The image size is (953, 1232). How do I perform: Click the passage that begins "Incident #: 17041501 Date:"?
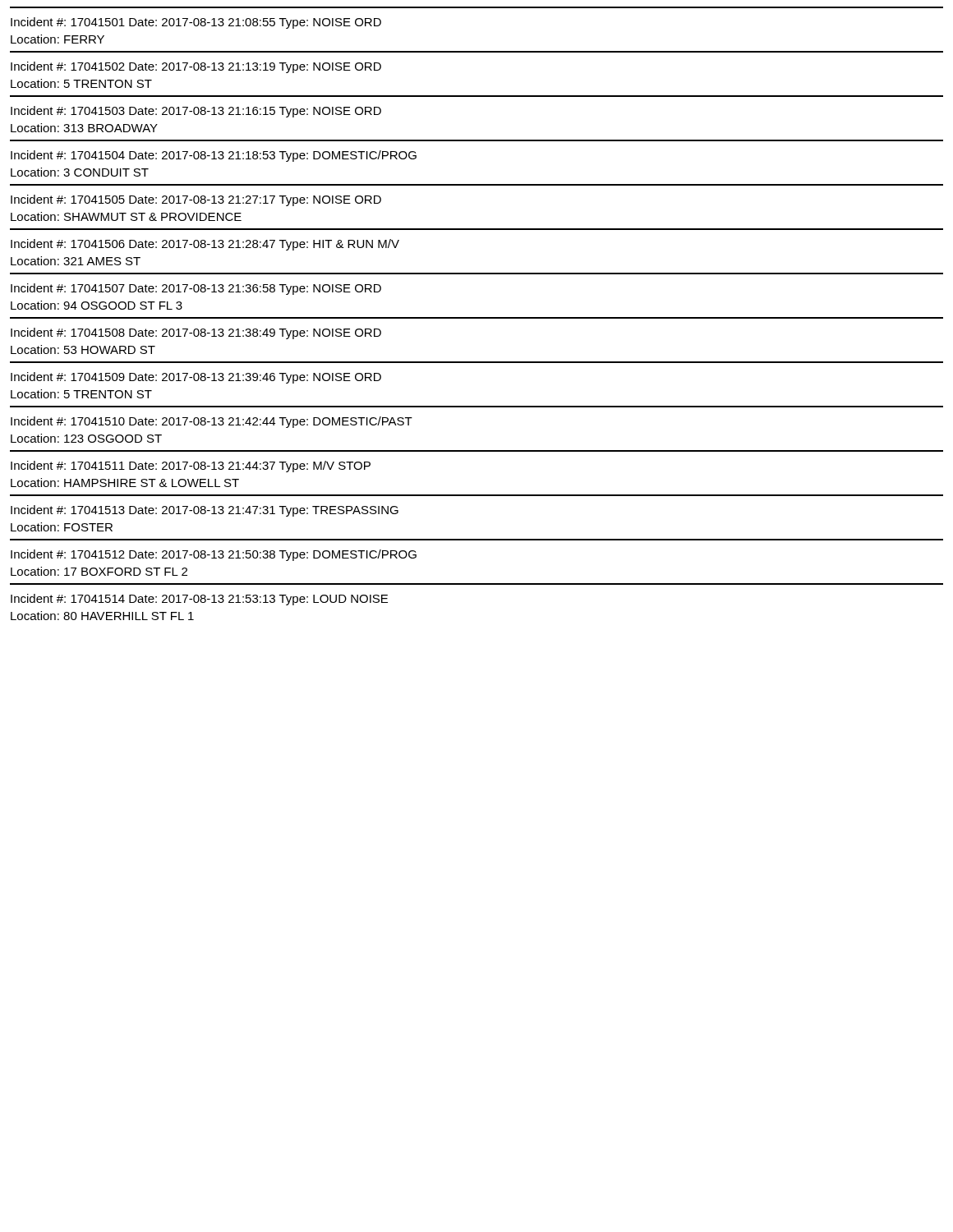pyautogui.click(x=196, y=23)
